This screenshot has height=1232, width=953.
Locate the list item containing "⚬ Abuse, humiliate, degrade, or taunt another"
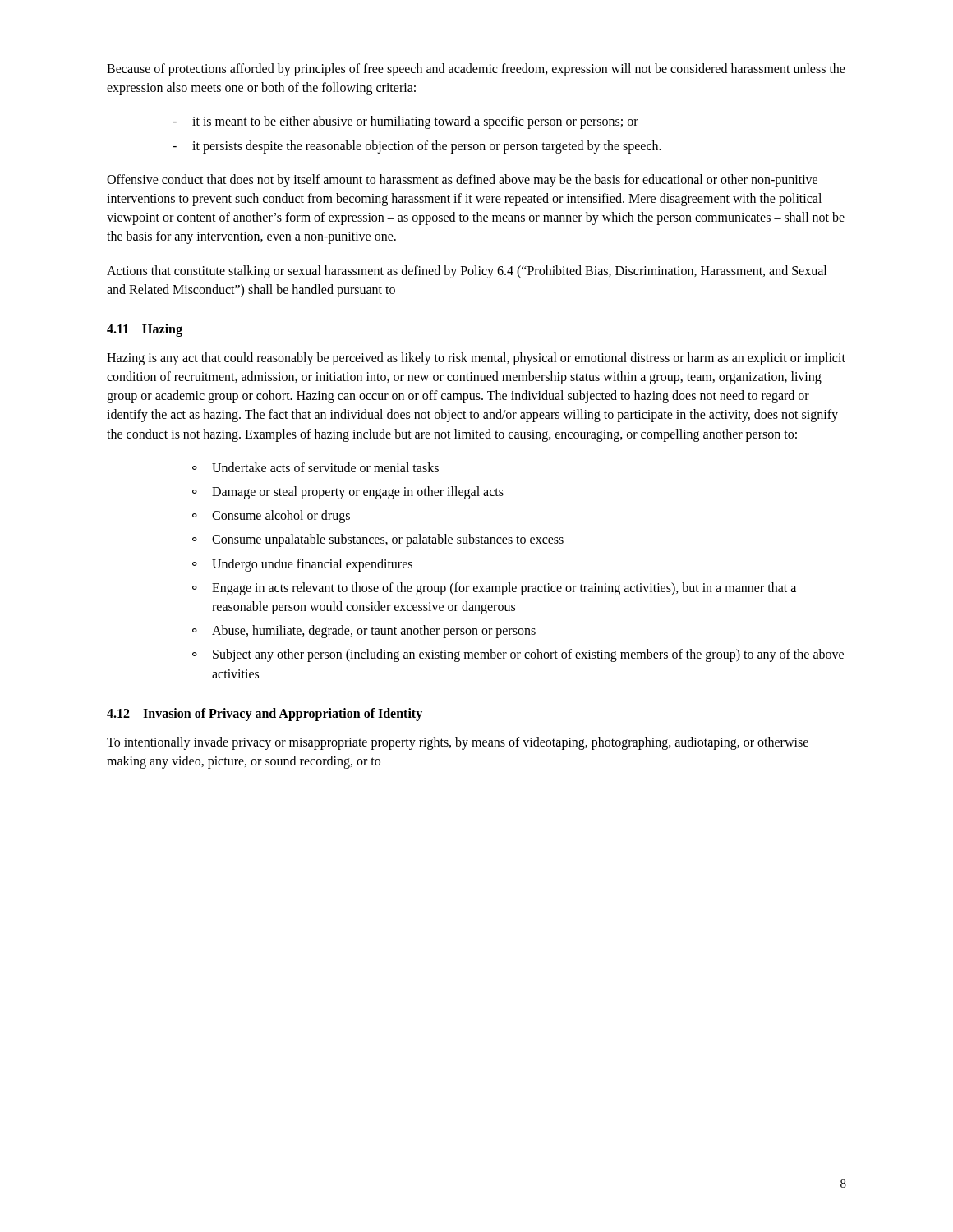pos(362,631)
